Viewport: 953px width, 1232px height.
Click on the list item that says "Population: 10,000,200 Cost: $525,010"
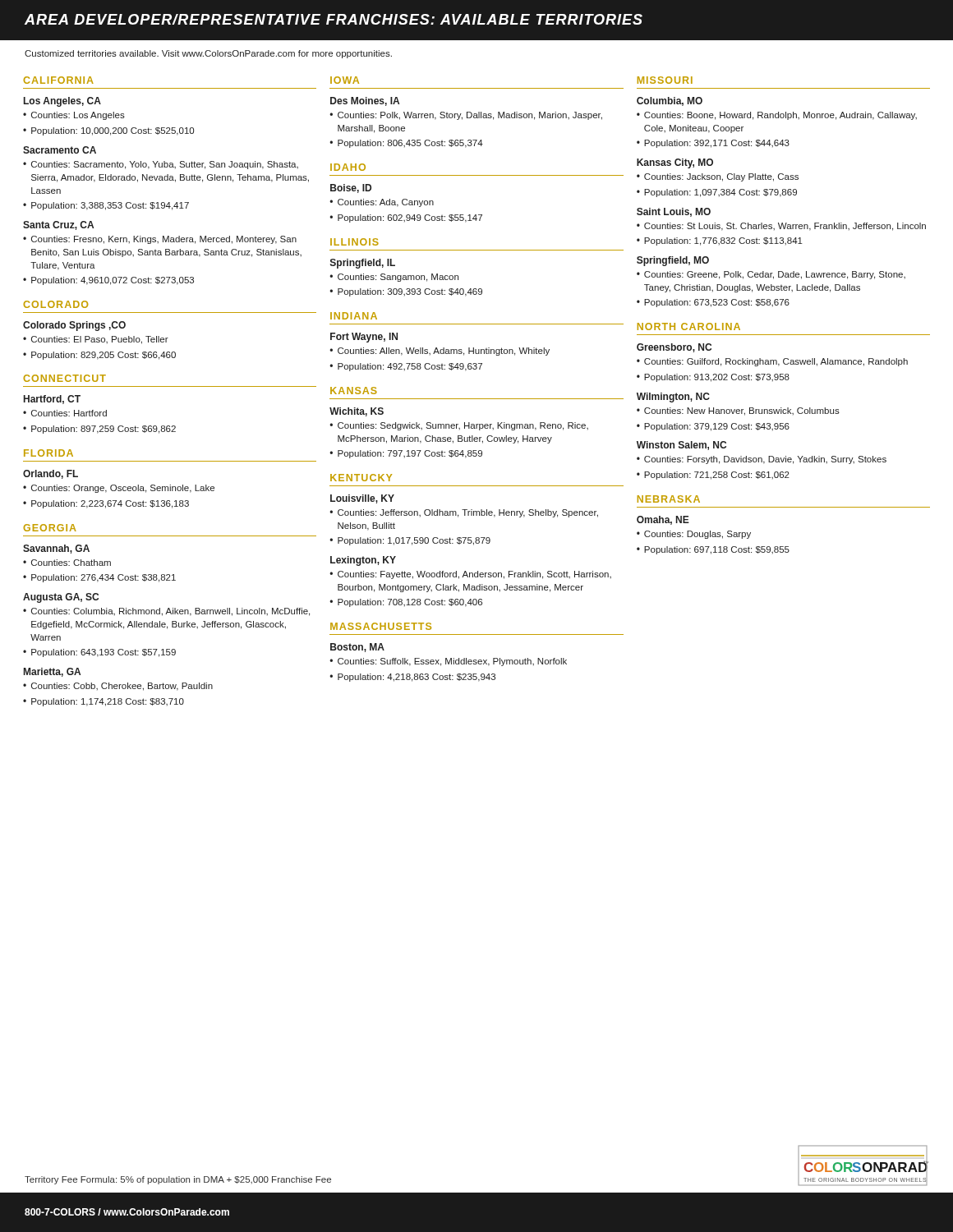tap(174, 130)
